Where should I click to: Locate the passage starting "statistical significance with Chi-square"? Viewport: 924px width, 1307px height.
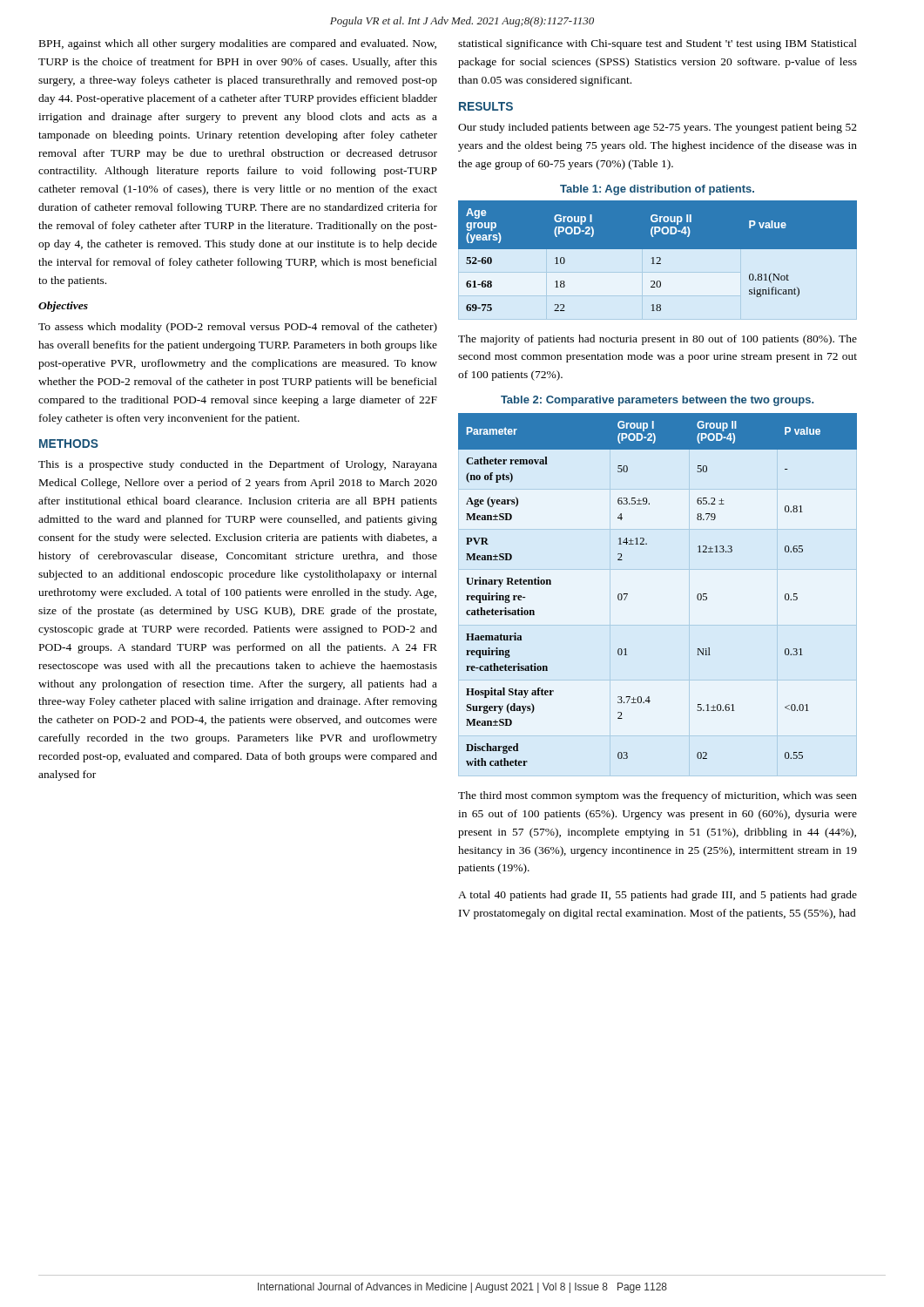pos(658,61)
